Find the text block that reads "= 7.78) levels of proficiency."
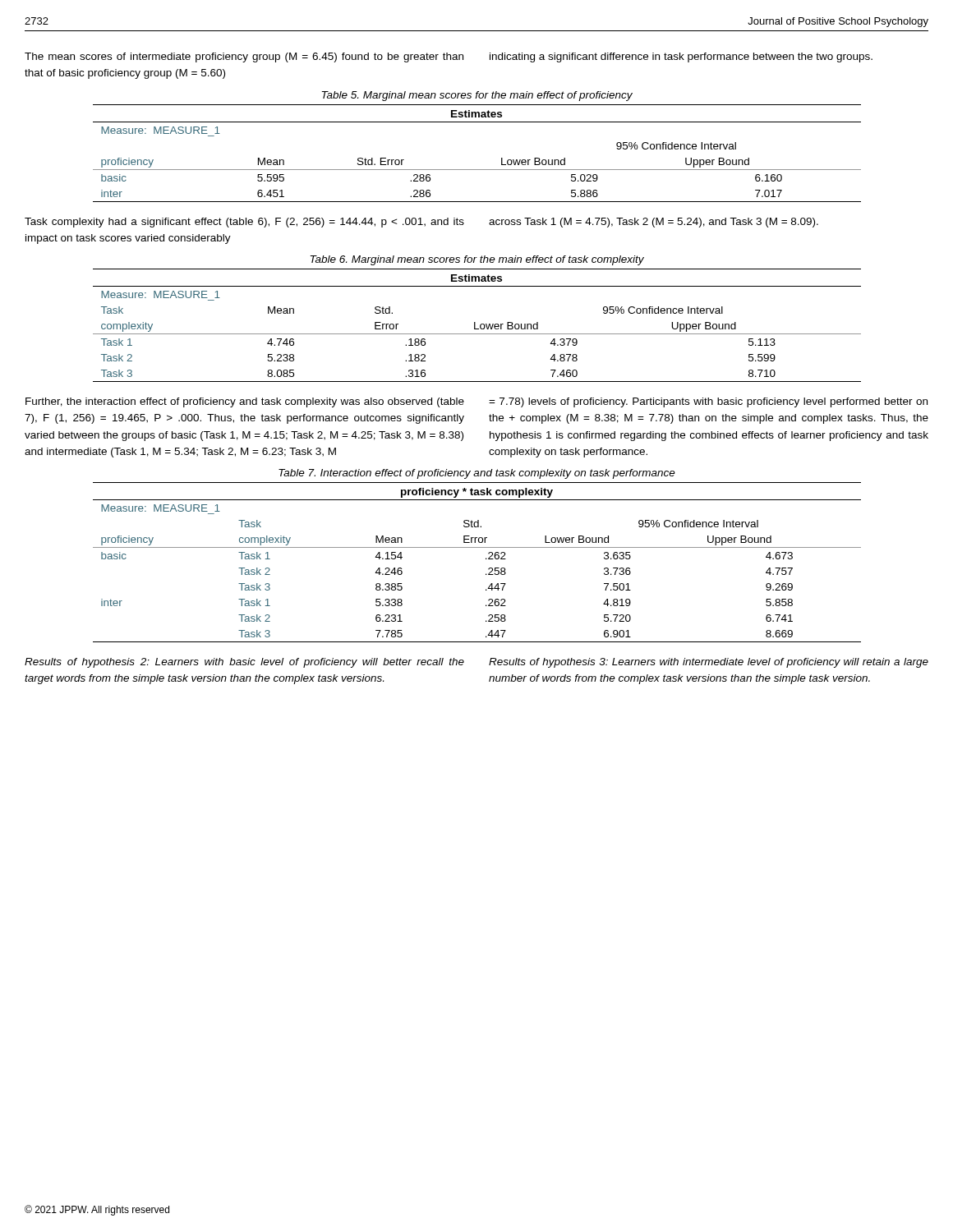Screen dimensions: 1232x953 (x=709, y=426)
